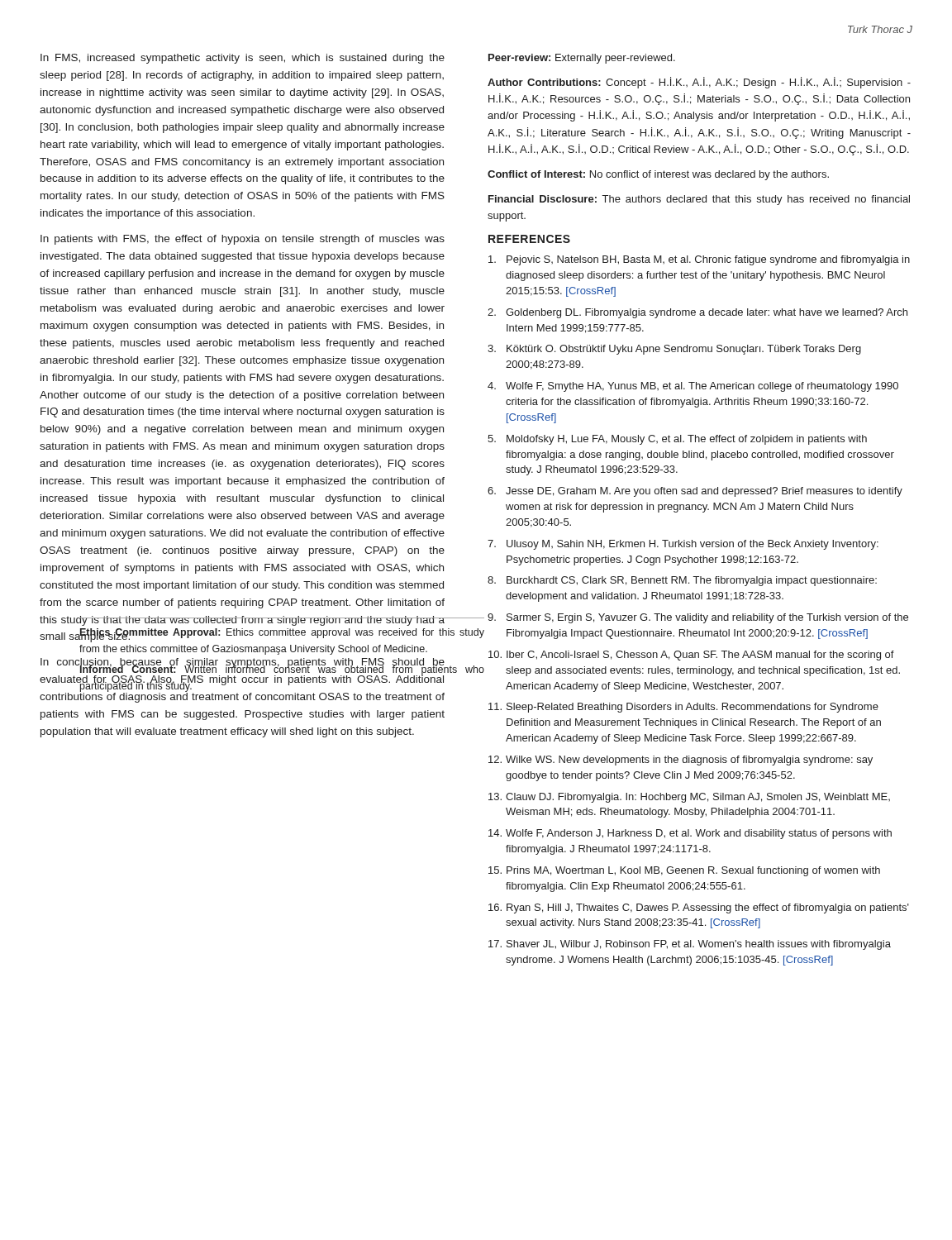952x1240 pixels.
Task: Find the block starting "16. Ryan S, Hill"
Action: pos(699,916)
